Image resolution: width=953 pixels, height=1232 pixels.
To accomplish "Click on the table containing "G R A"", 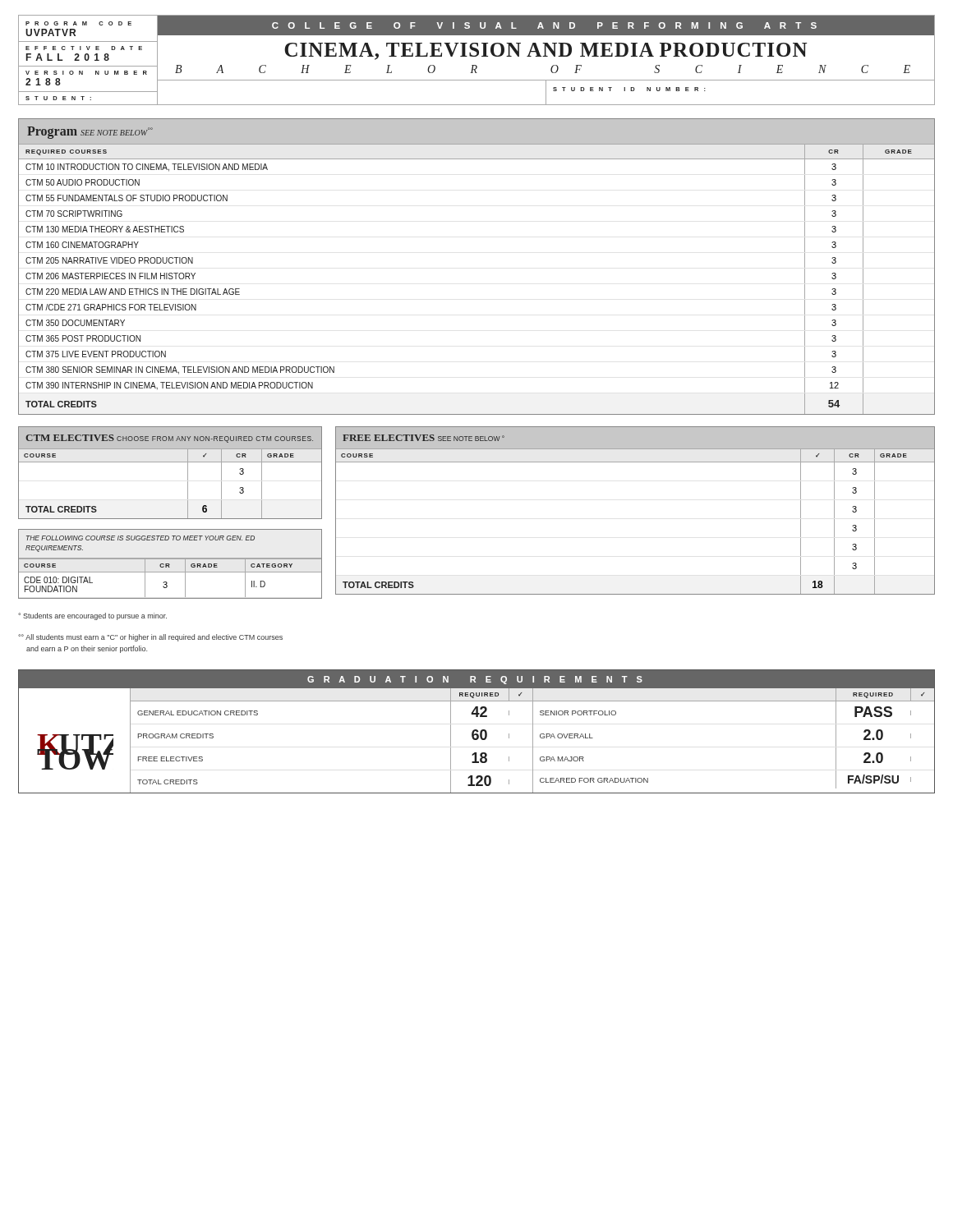I will [x=476, y=732].
